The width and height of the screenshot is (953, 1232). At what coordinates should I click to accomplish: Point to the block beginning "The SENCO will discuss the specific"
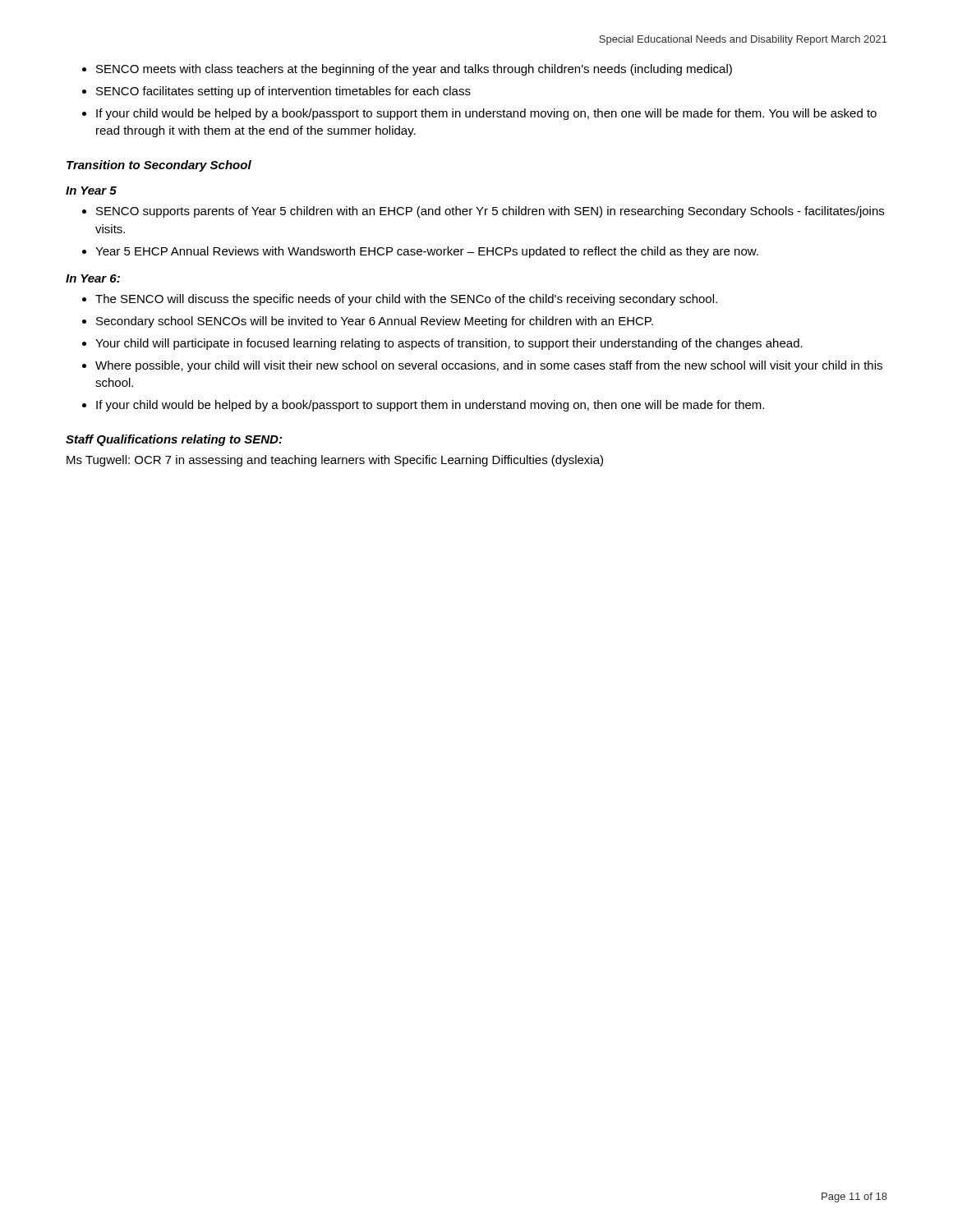click(407, 299)
